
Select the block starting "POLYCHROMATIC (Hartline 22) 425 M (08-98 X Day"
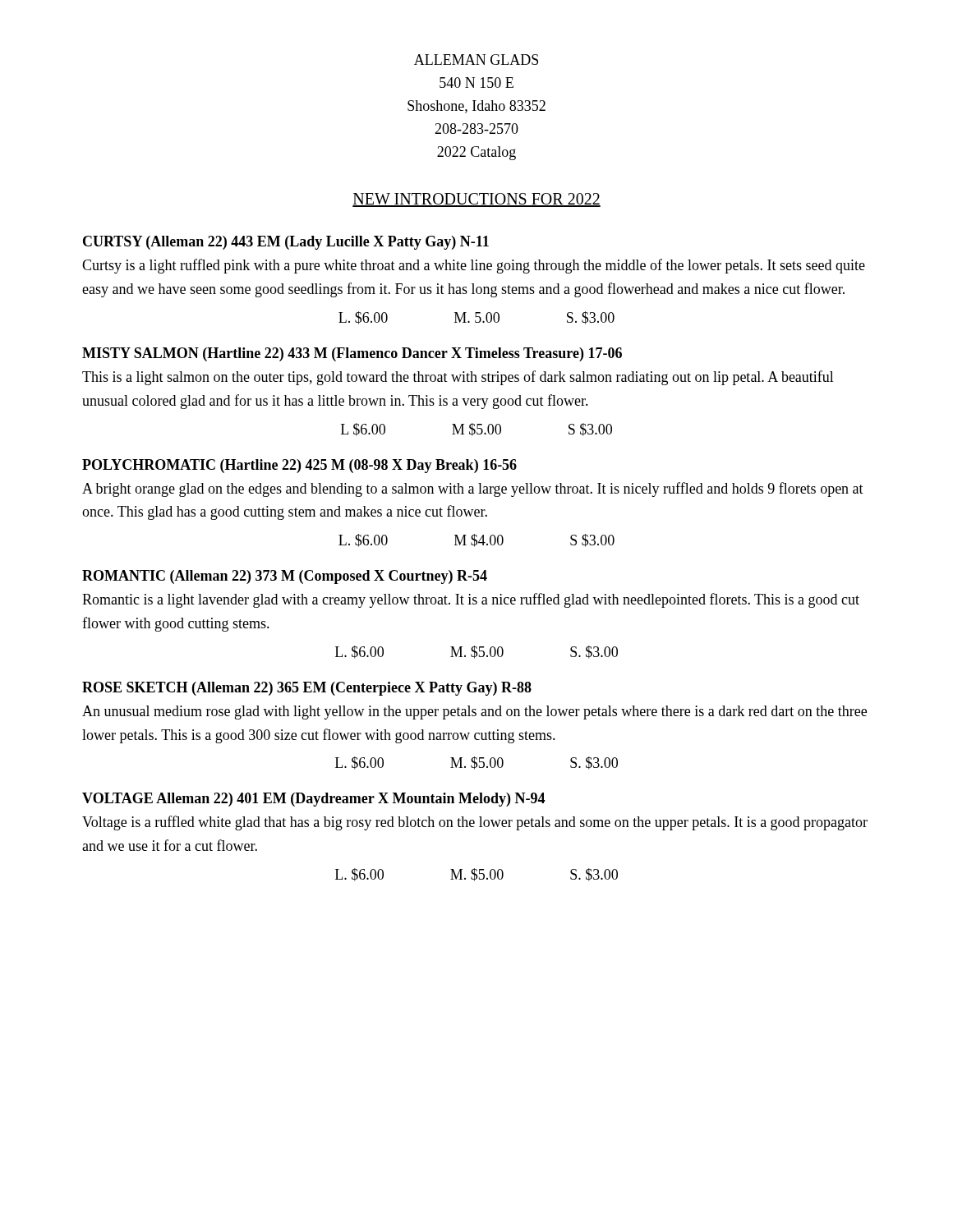[x=476, y=503]
